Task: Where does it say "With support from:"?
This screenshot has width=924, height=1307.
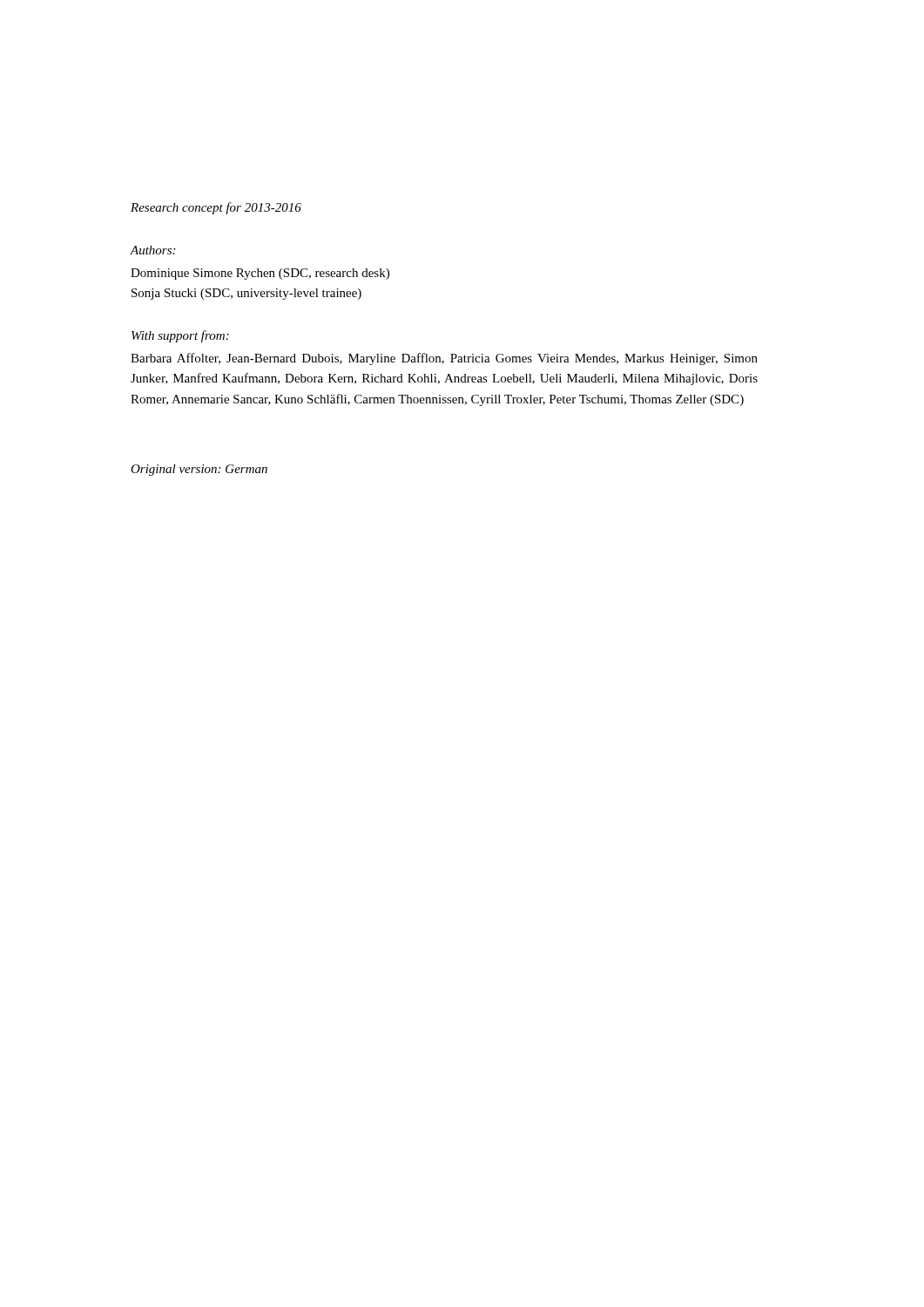Action: [180, 335]
